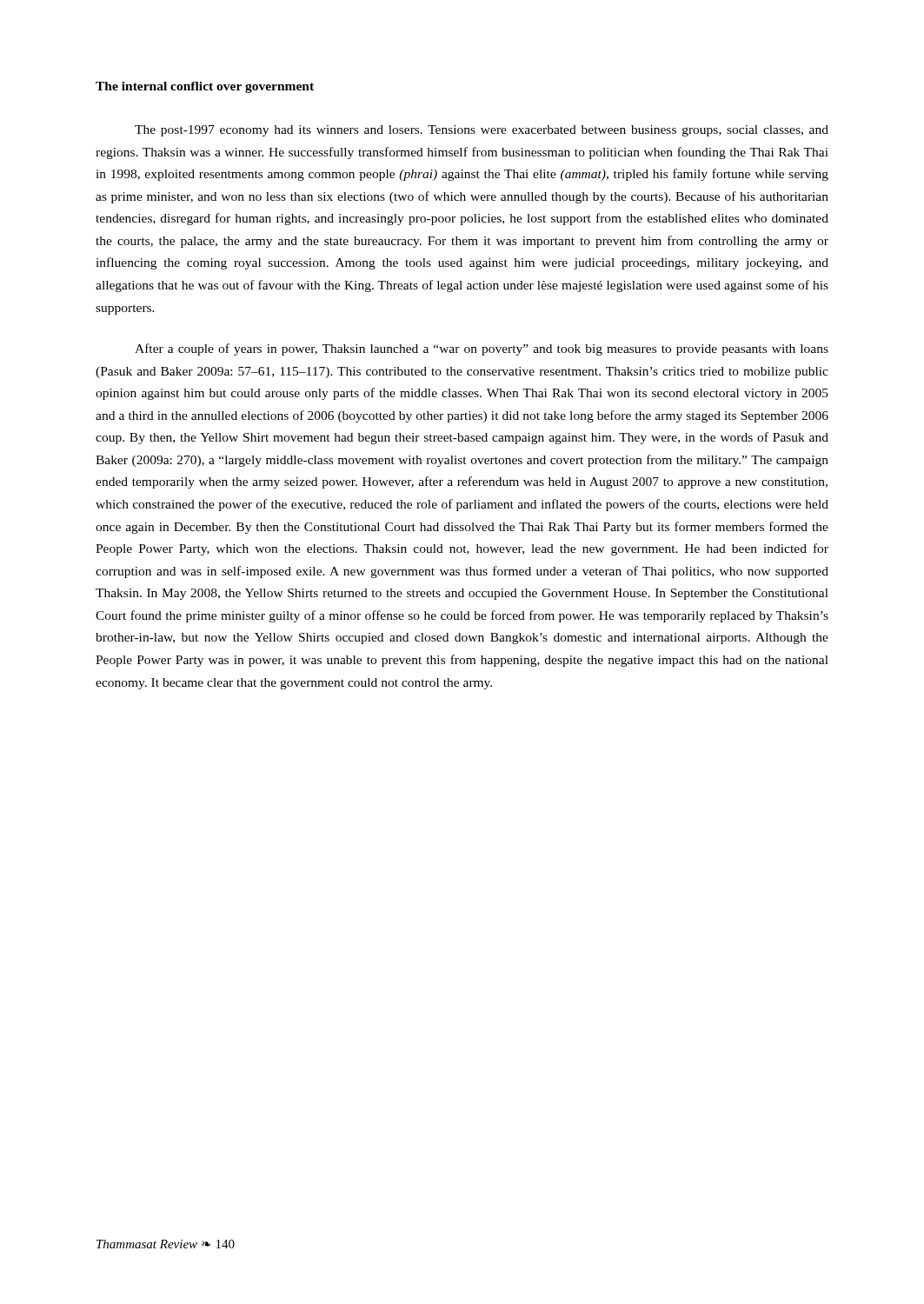924x1304 pixels.
Task: Click the passage that begins "The post-1997 economy had its winners and losers."
Action: coord(462,218)
